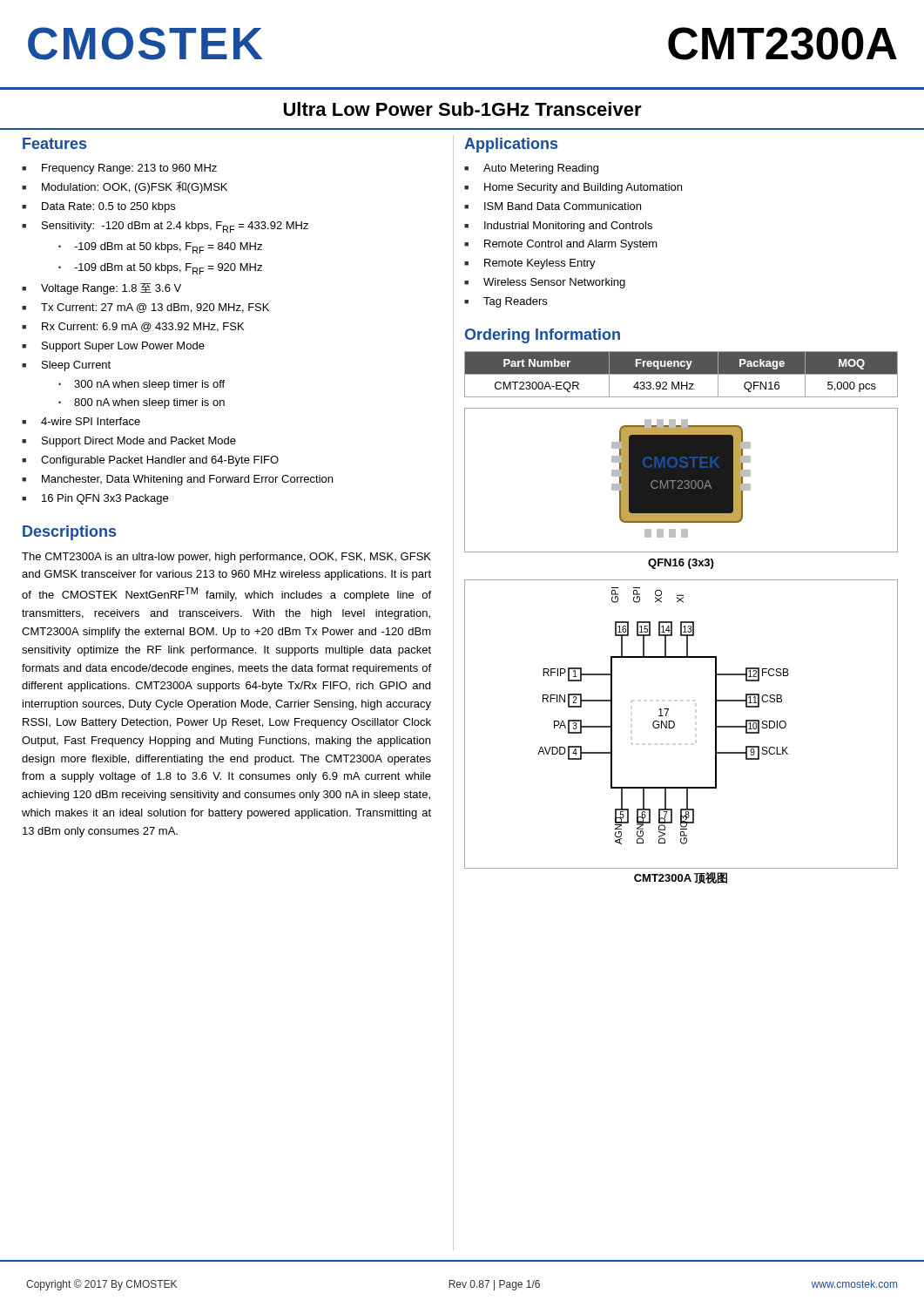924x1307 pixels.
Task: Navigate to the passage starting "Industrial Monitoring and Controls"
Action: (x=568, y=225)
